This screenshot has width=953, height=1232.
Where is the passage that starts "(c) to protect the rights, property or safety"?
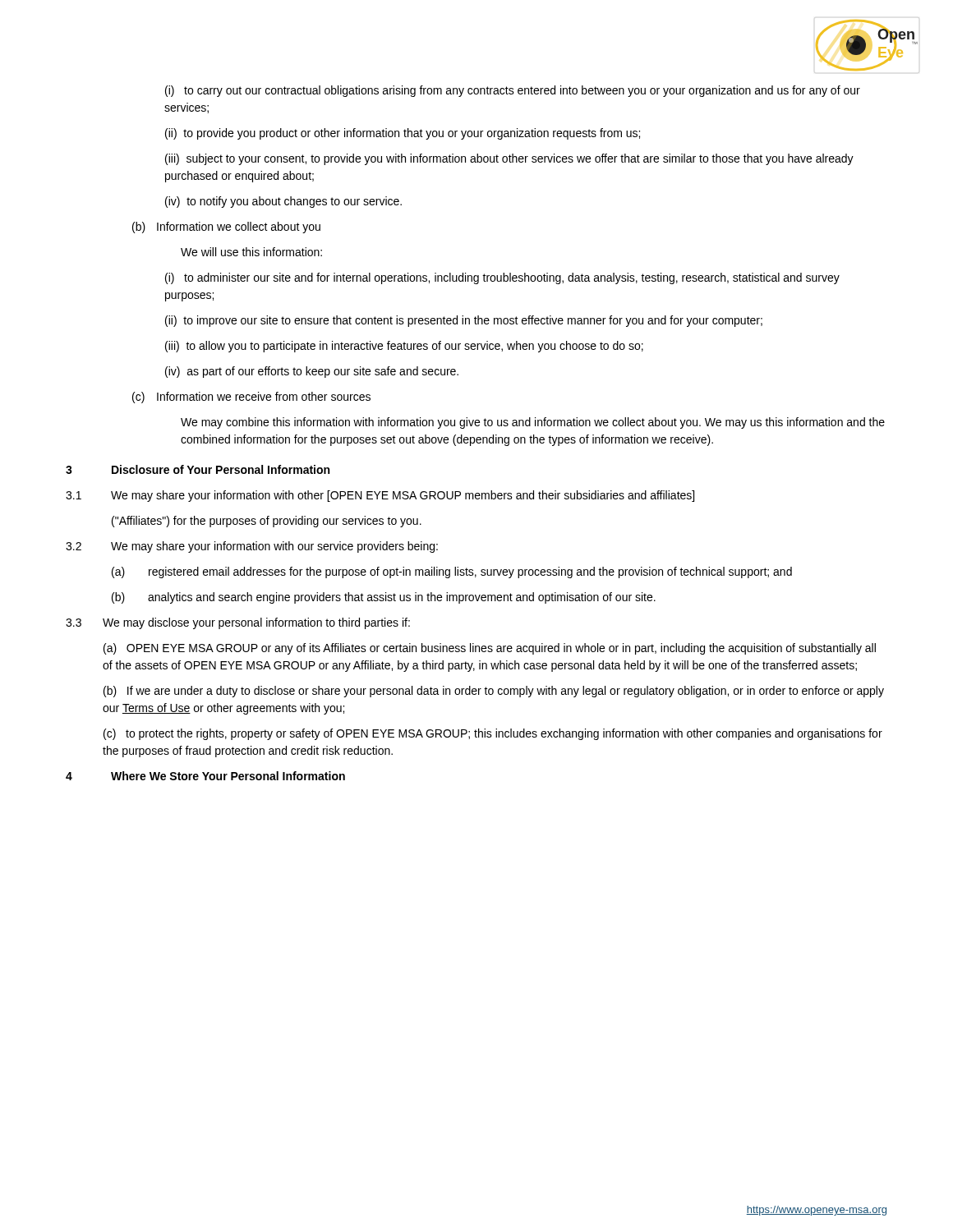492,742
